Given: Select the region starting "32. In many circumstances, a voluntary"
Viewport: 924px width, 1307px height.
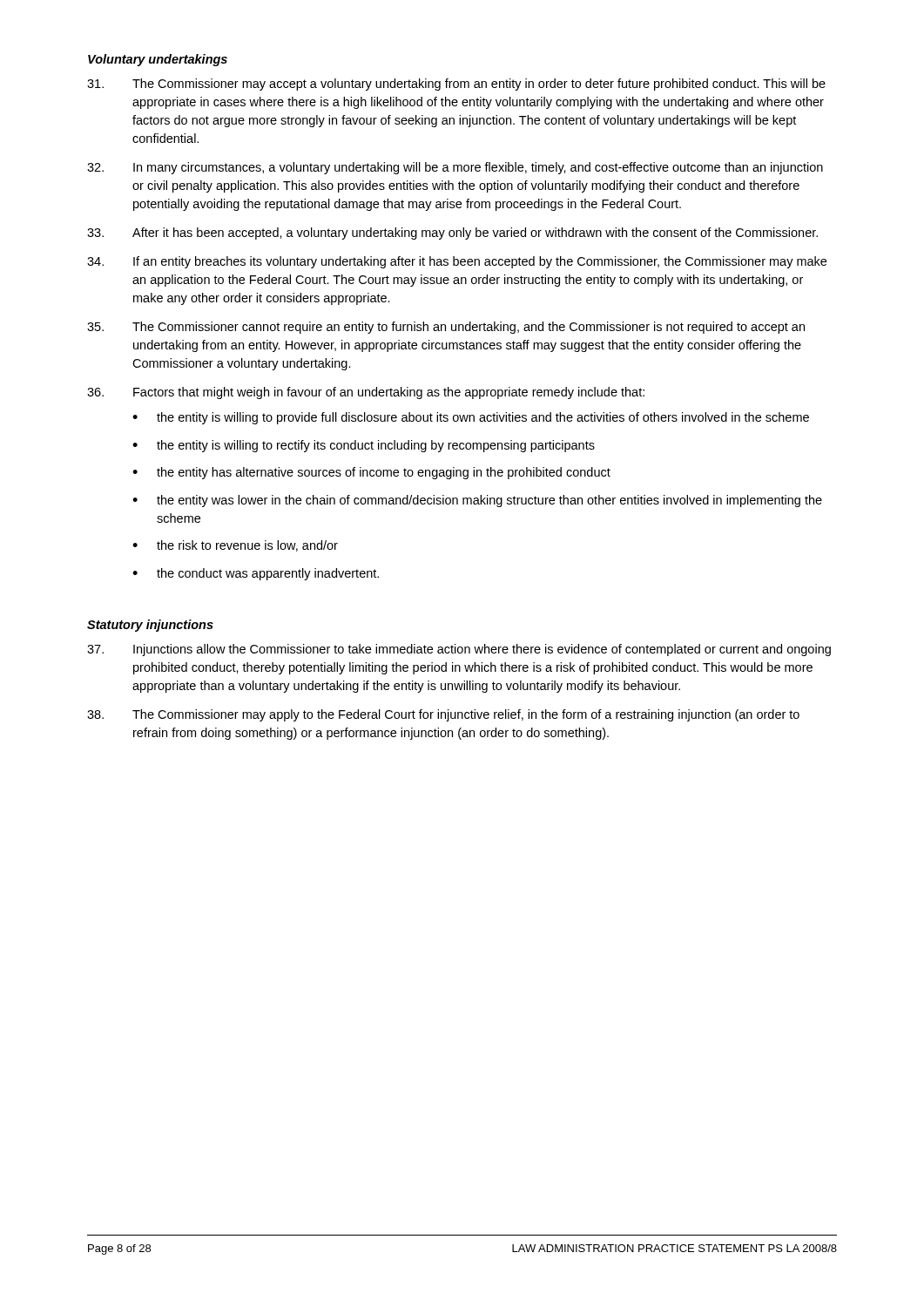Looking at the screenshot, I should (x=462, y=186).
